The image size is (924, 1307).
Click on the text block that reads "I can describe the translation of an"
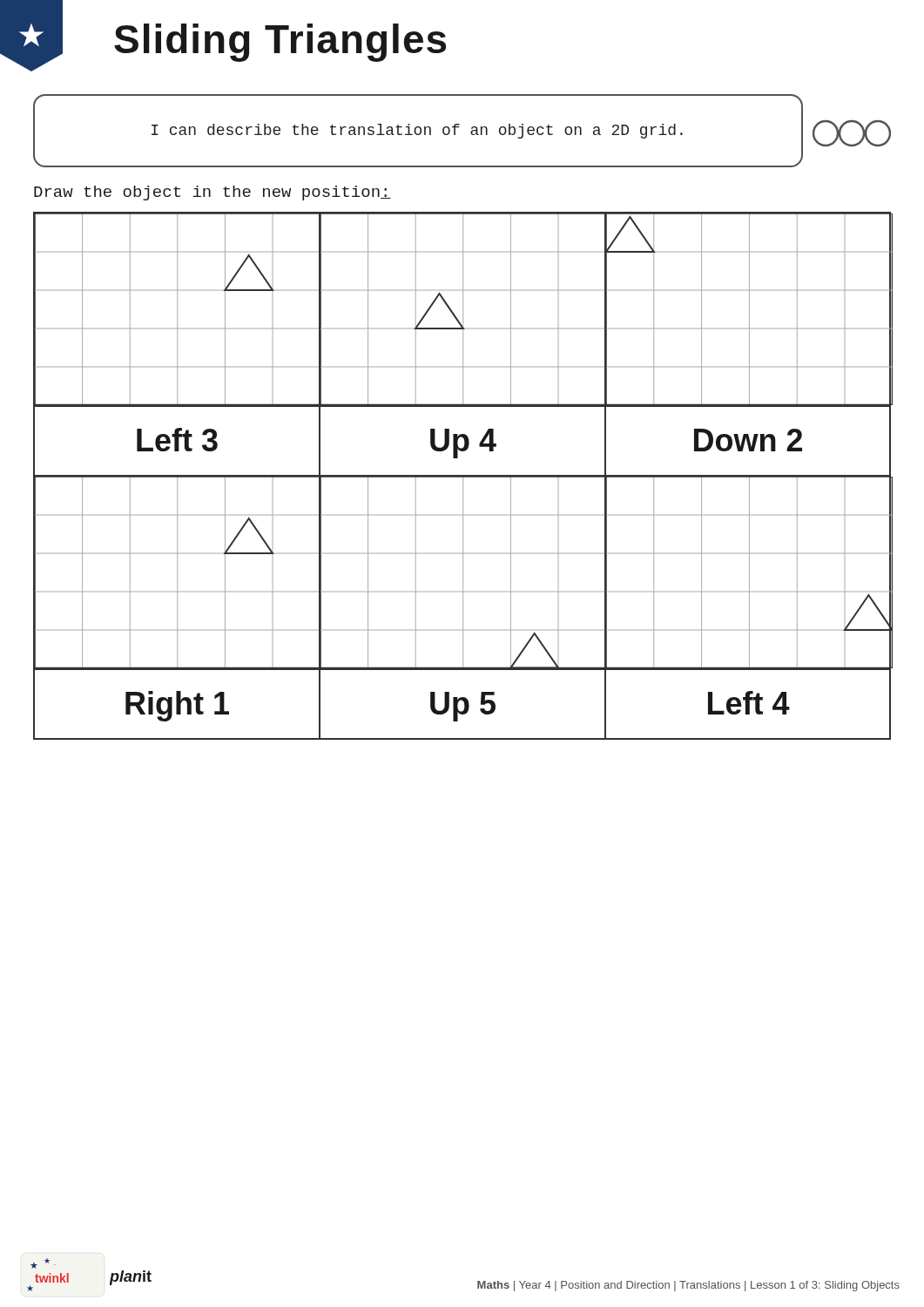coord(418,131)
